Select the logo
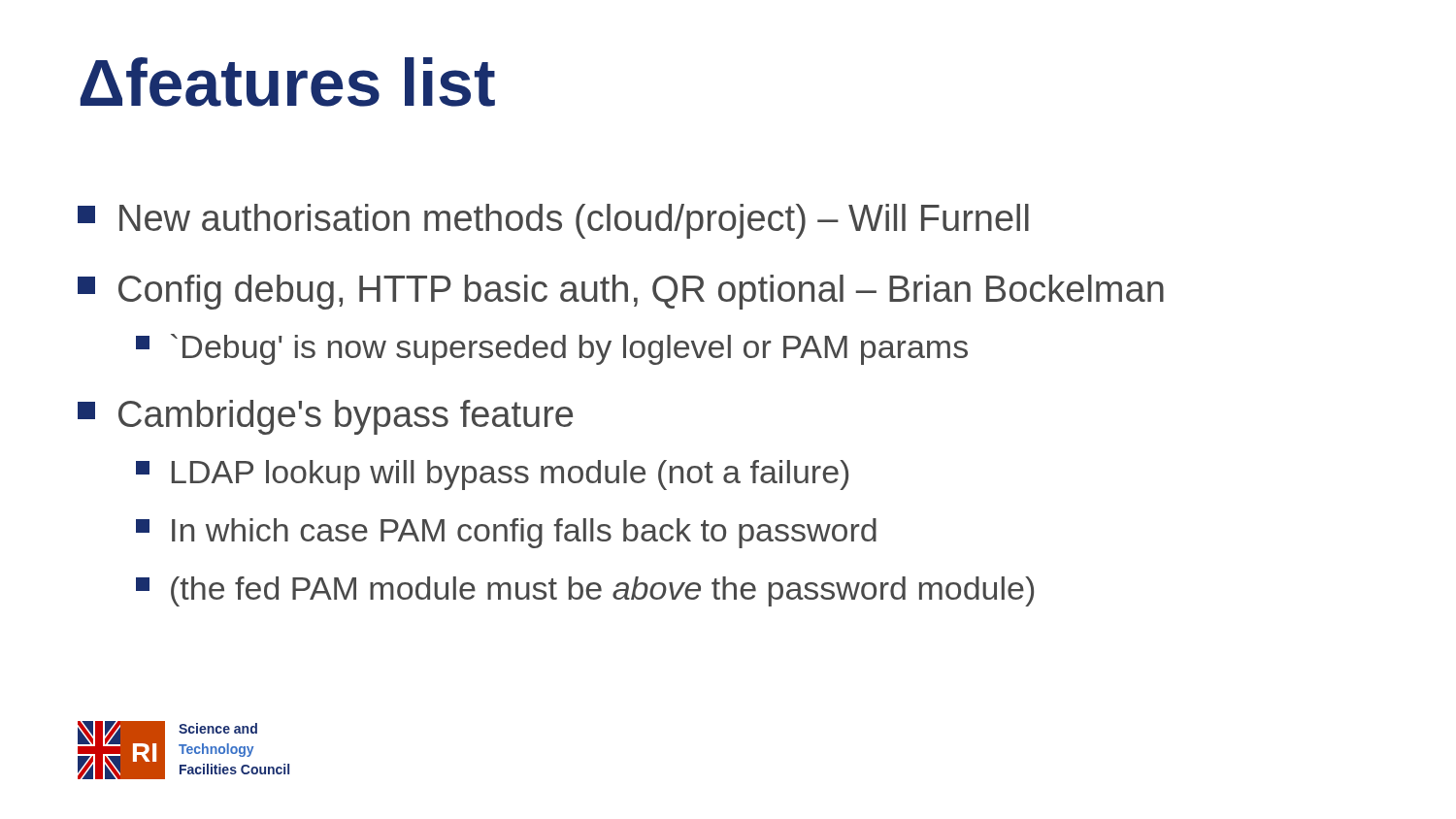Screen dimensions: 819x1456 [x=184, y=750]
